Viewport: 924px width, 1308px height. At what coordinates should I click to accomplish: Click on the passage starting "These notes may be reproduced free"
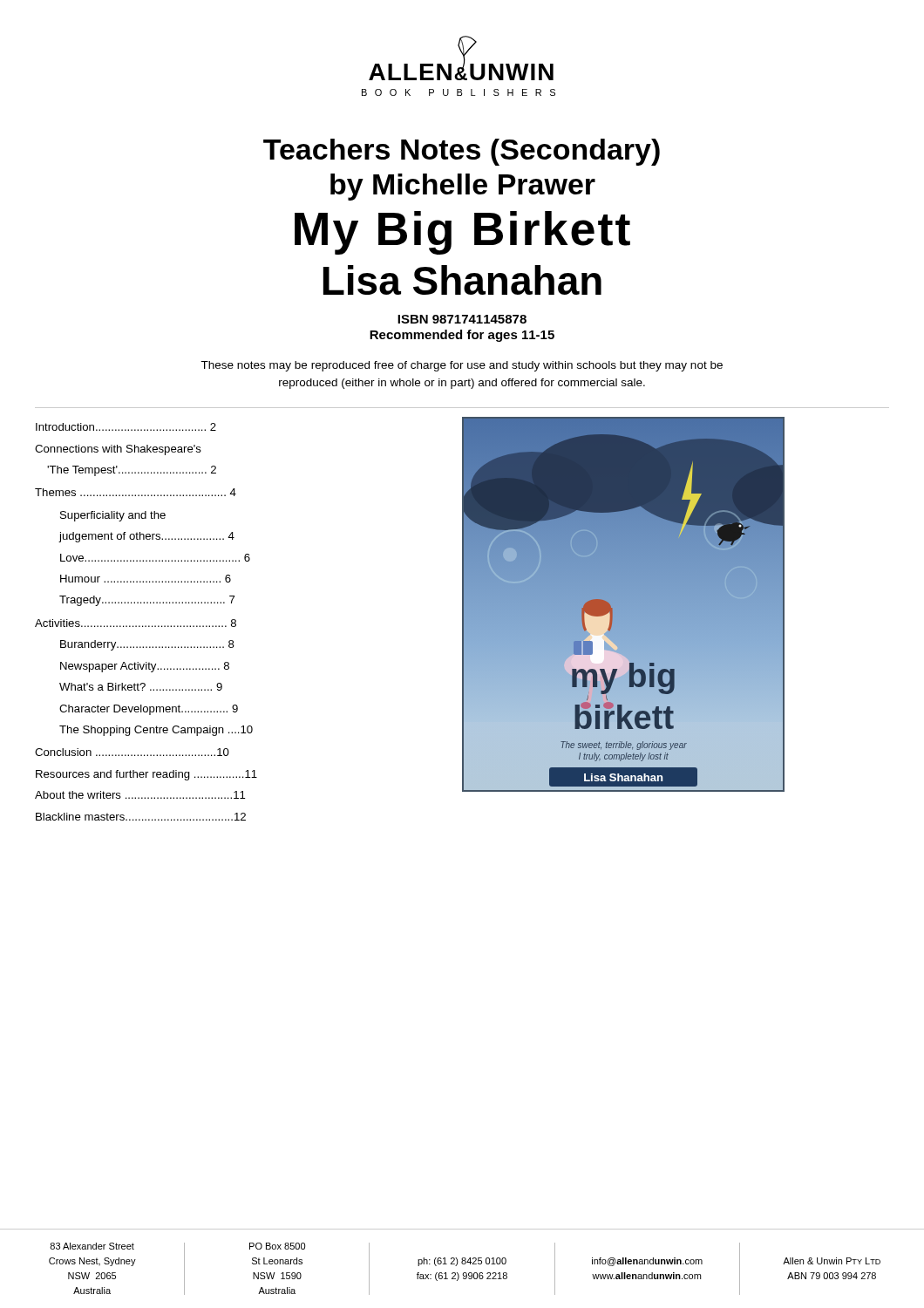tap(462, 373)
